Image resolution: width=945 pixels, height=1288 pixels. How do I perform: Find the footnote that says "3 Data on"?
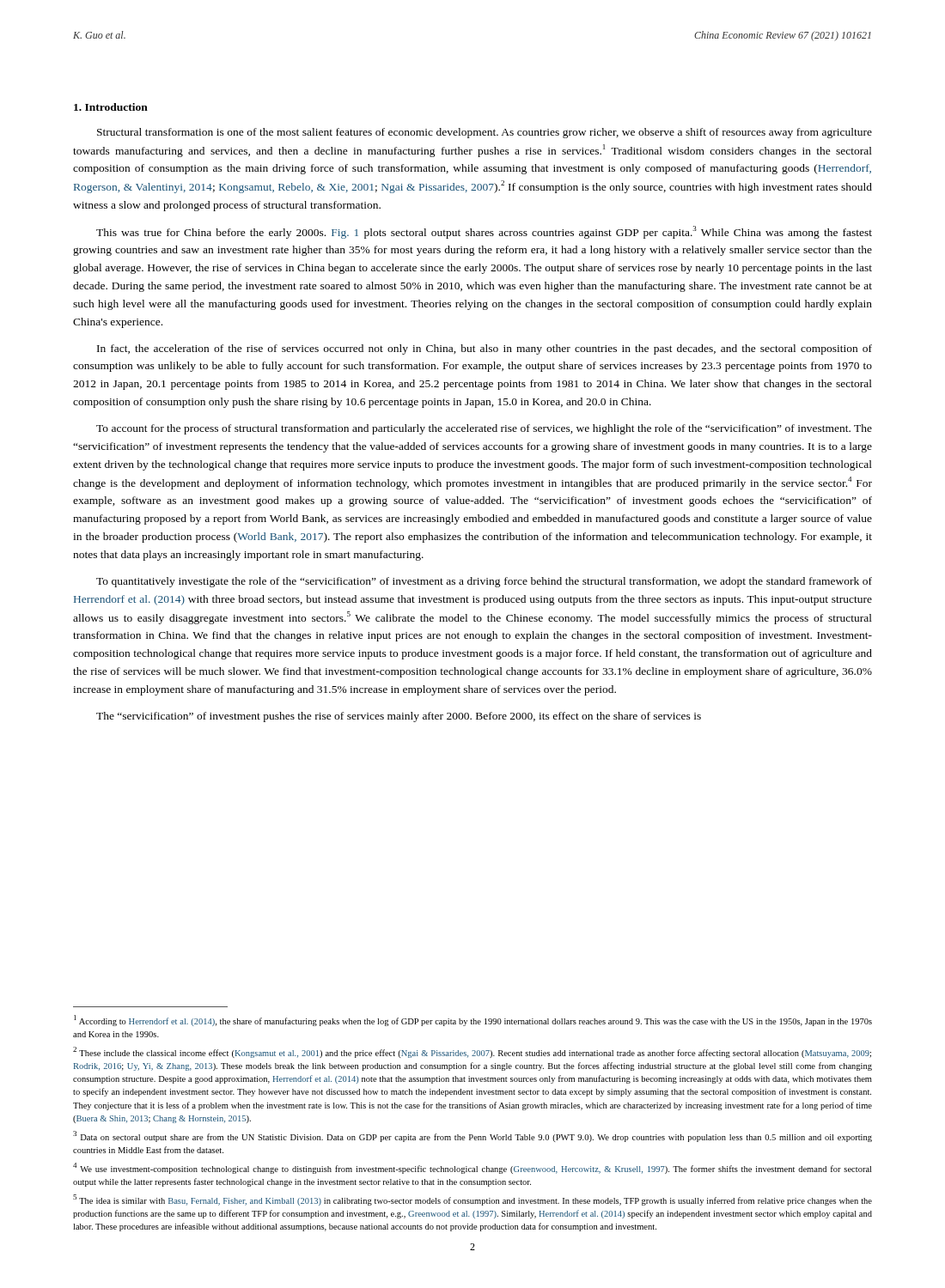point(472,1142)
